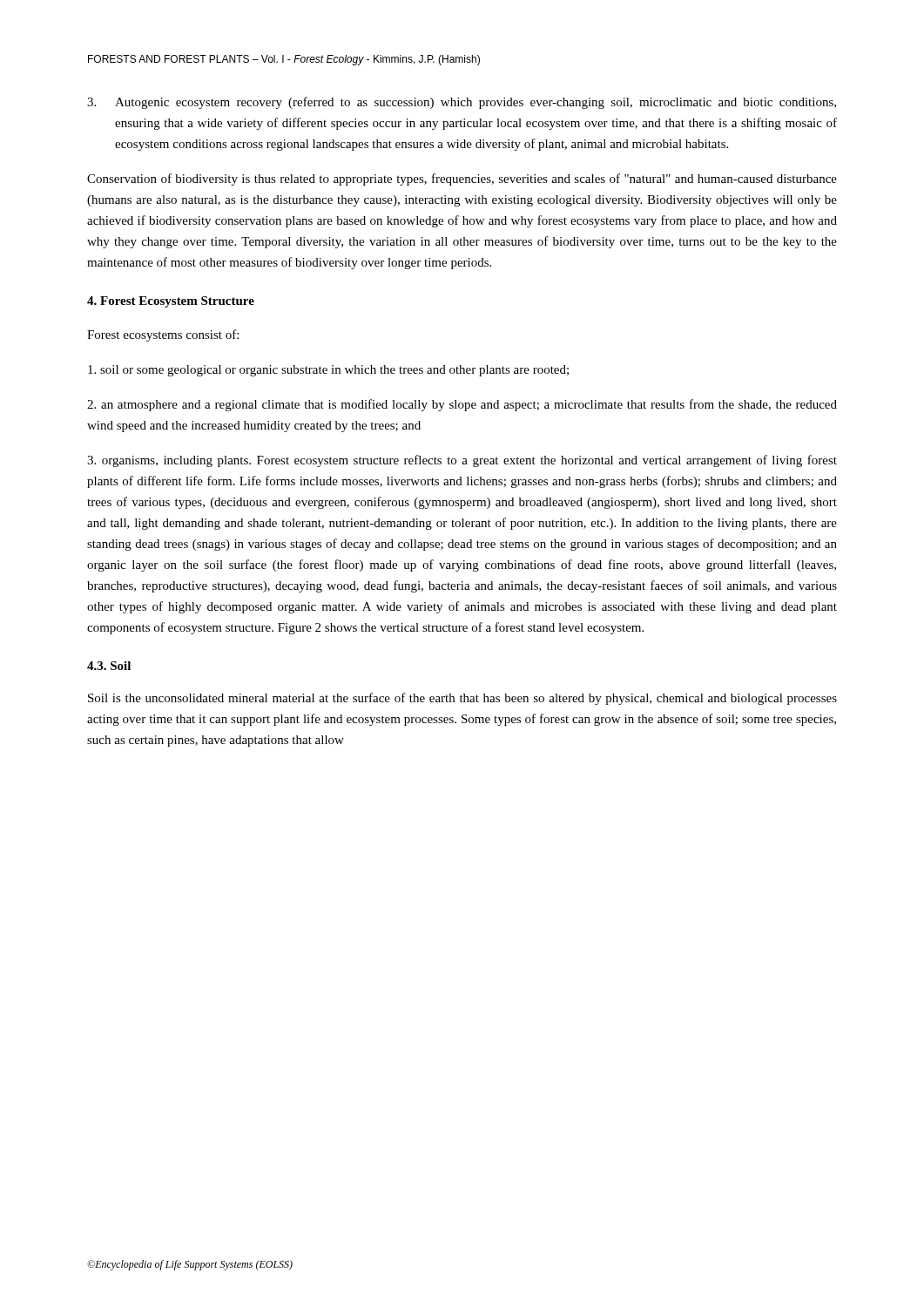Point to the region starting "Forest ecosystems consist"

click(x=164, y=334)
